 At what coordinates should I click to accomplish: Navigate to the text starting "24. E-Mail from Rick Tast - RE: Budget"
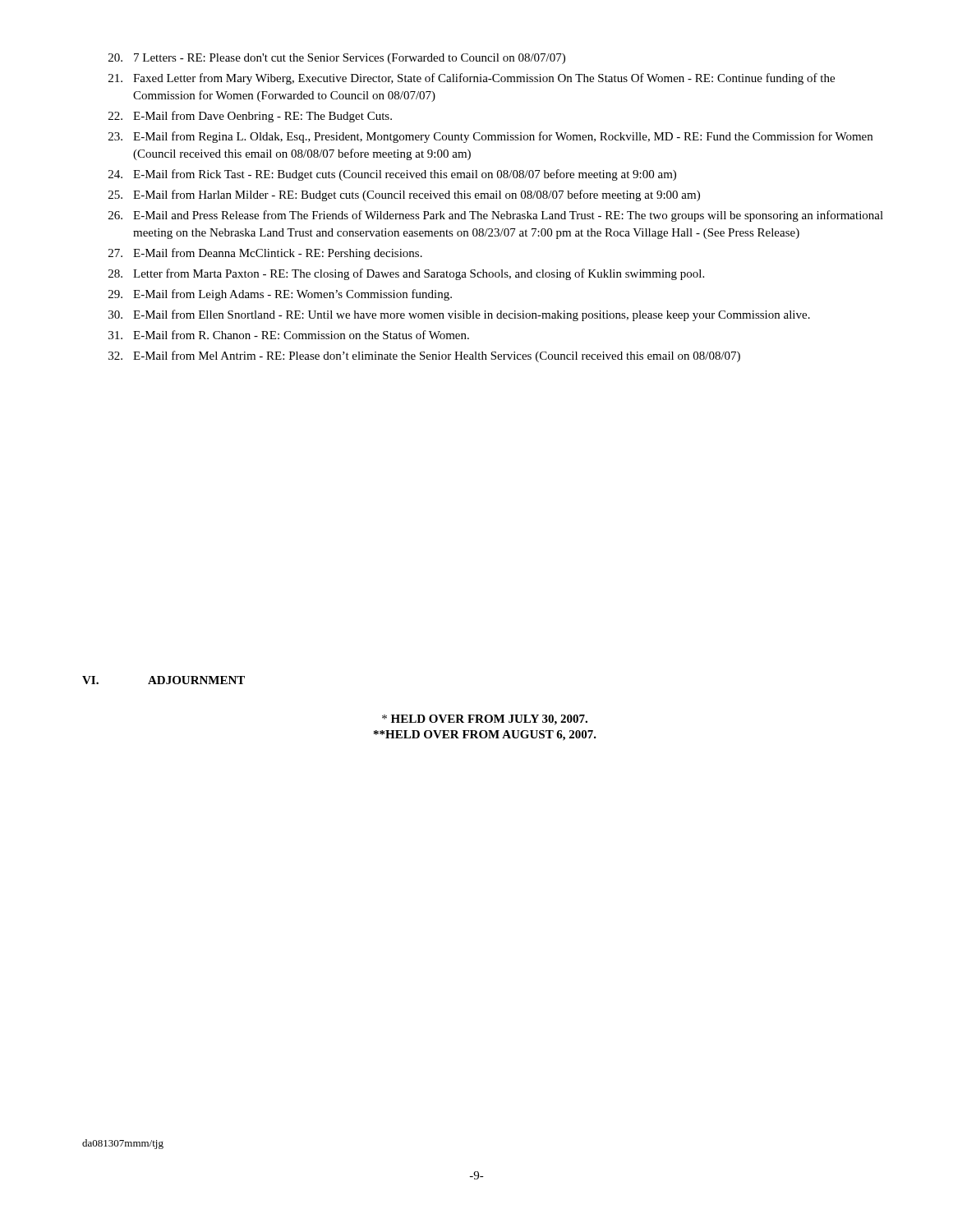coord(485,175)
